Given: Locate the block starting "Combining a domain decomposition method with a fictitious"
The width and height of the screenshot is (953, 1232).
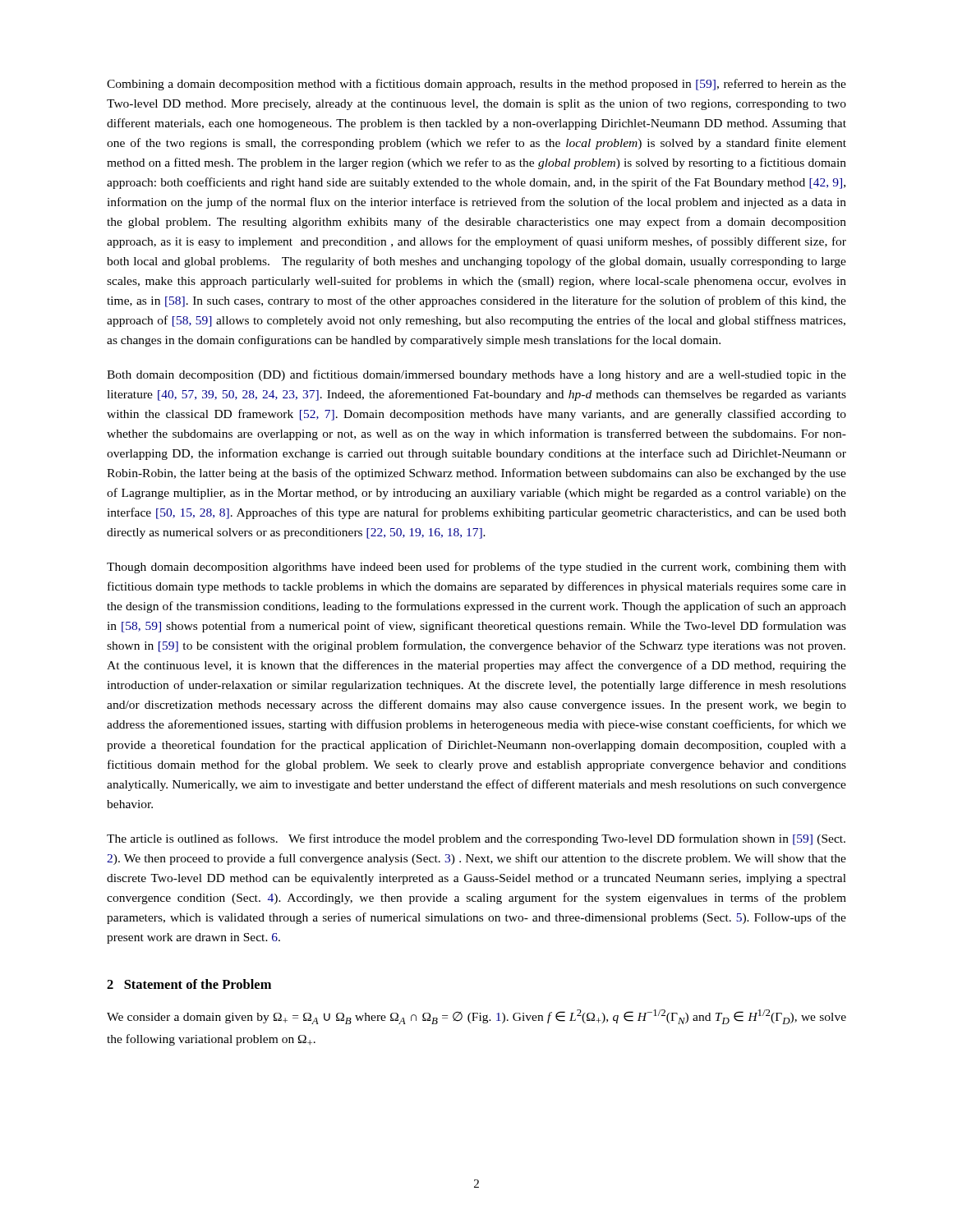Looking at the screenshot, I should coord(476,212).
